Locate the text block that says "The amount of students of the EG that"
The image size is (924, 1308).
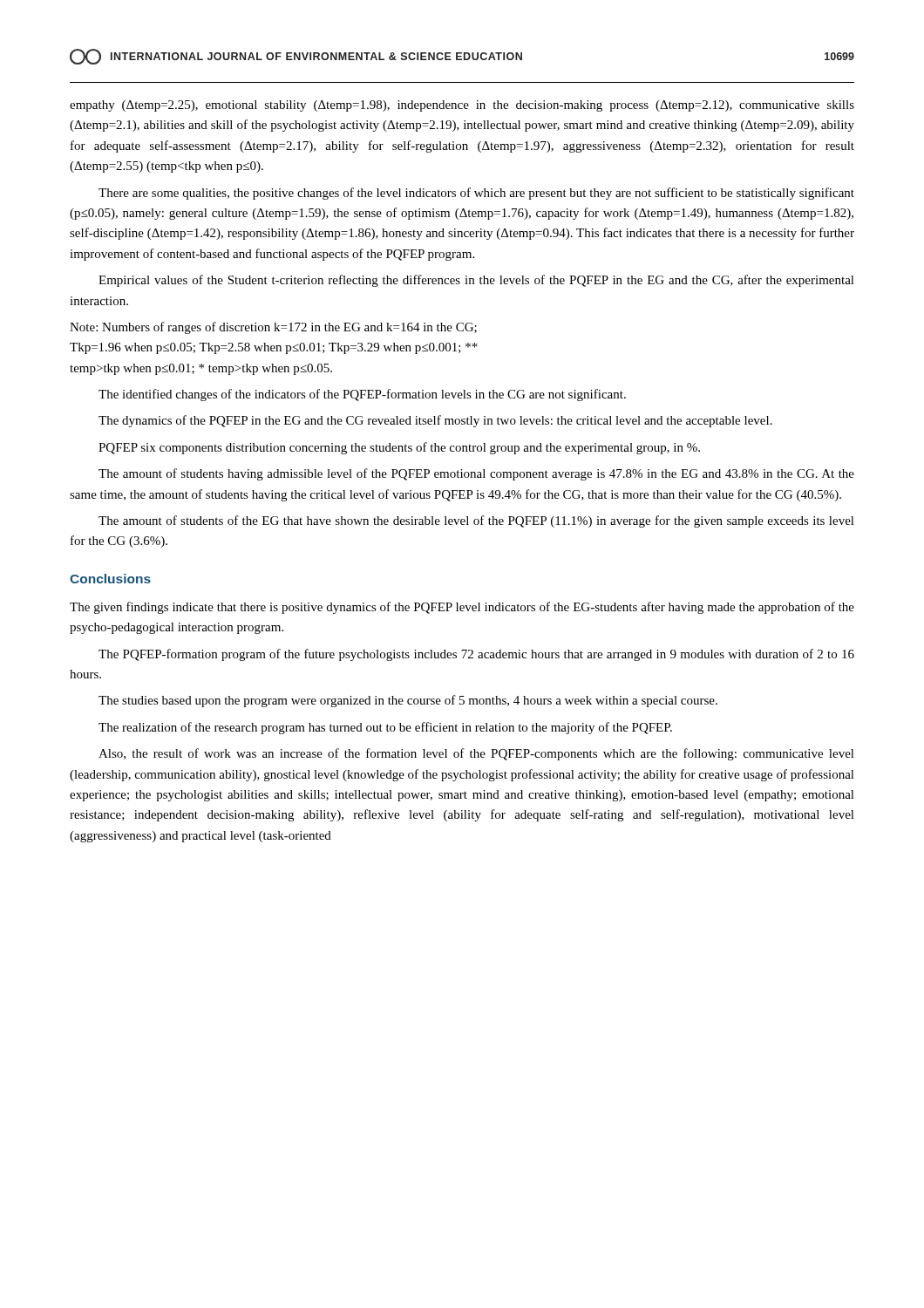click(462, 531)
